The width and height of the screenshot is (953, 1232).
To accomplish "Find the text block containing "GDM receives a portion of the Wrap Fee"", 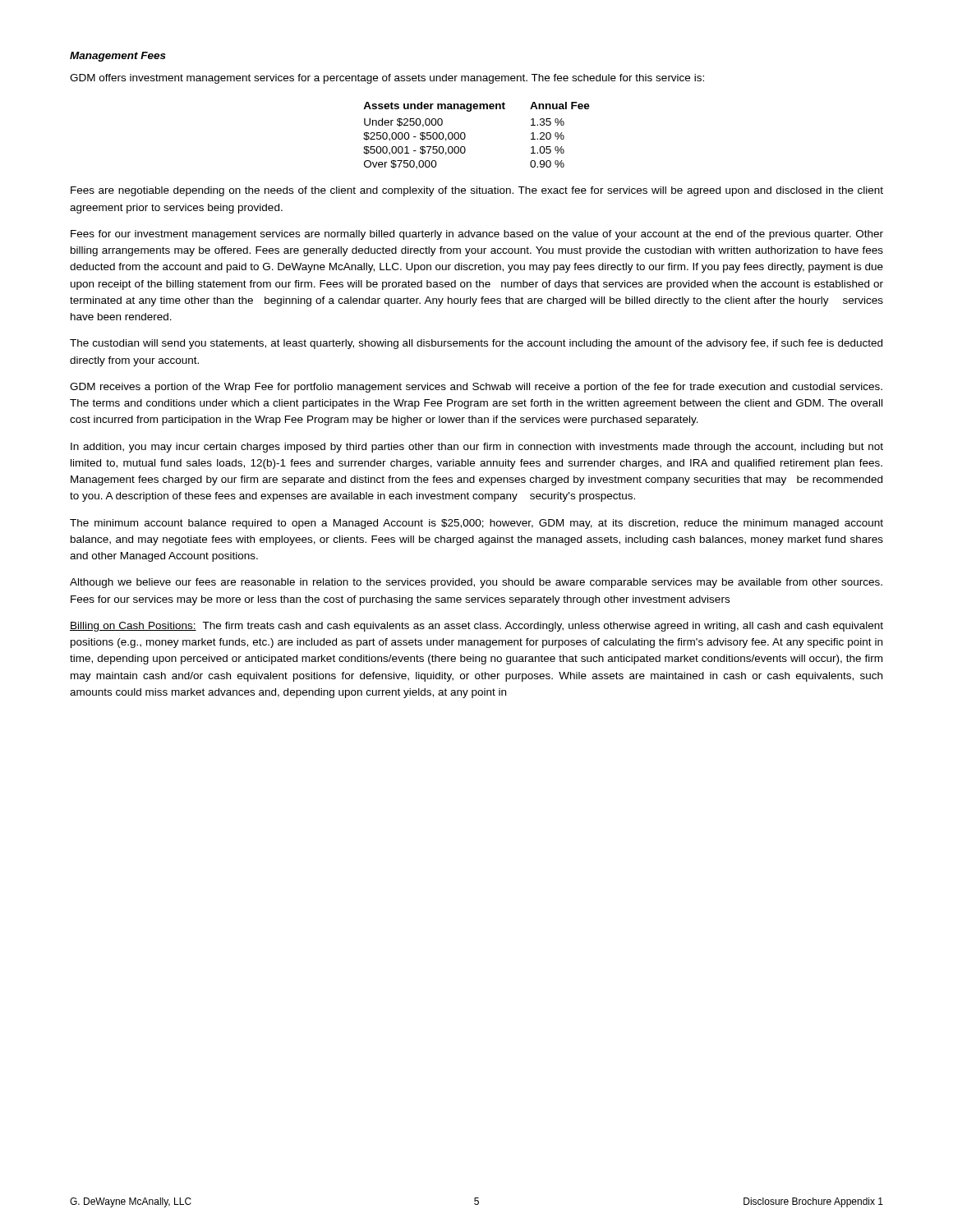I will 476,403.
